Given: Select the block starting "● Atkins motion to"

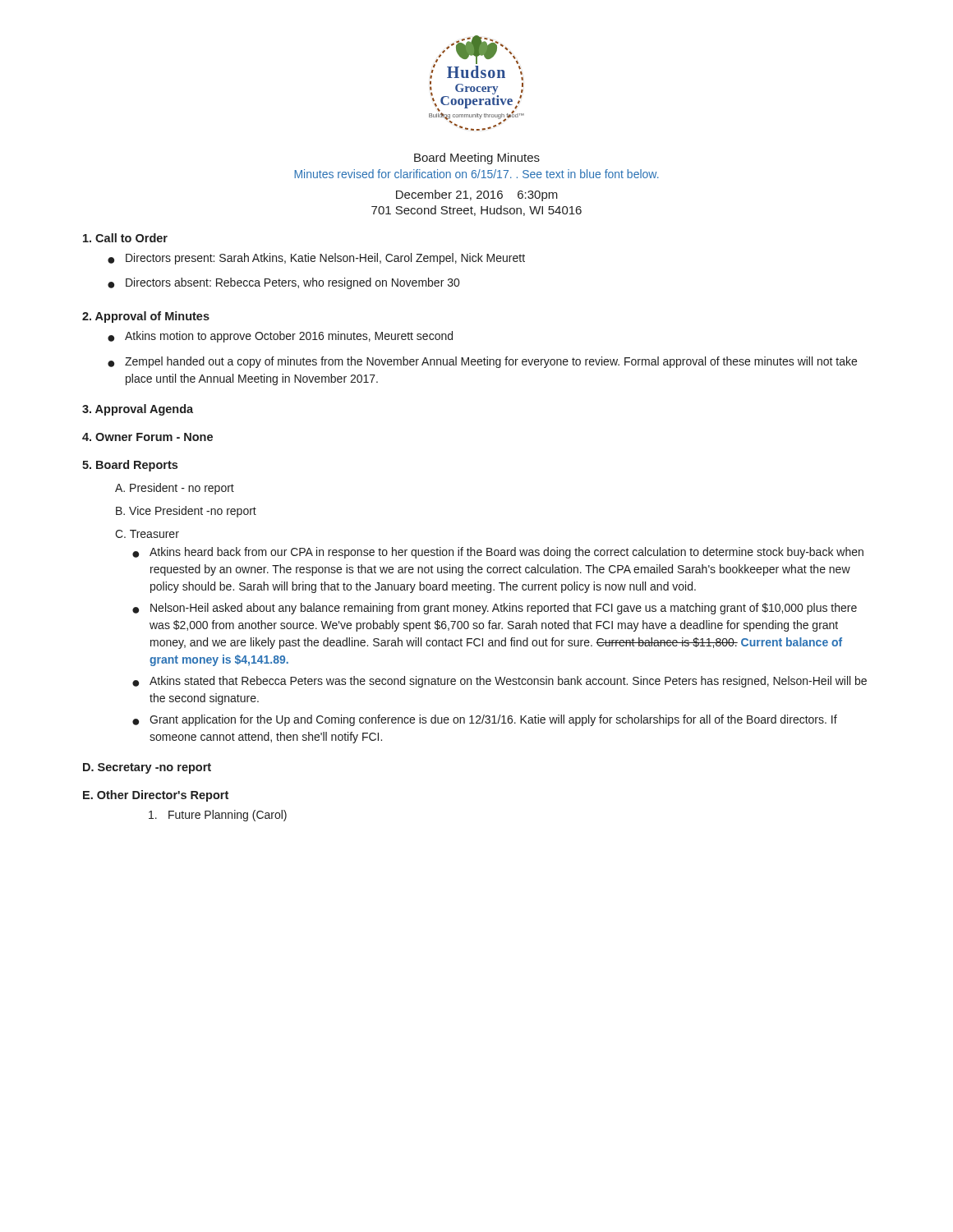Looking at the screenshot, I should [x=280, y=337].
